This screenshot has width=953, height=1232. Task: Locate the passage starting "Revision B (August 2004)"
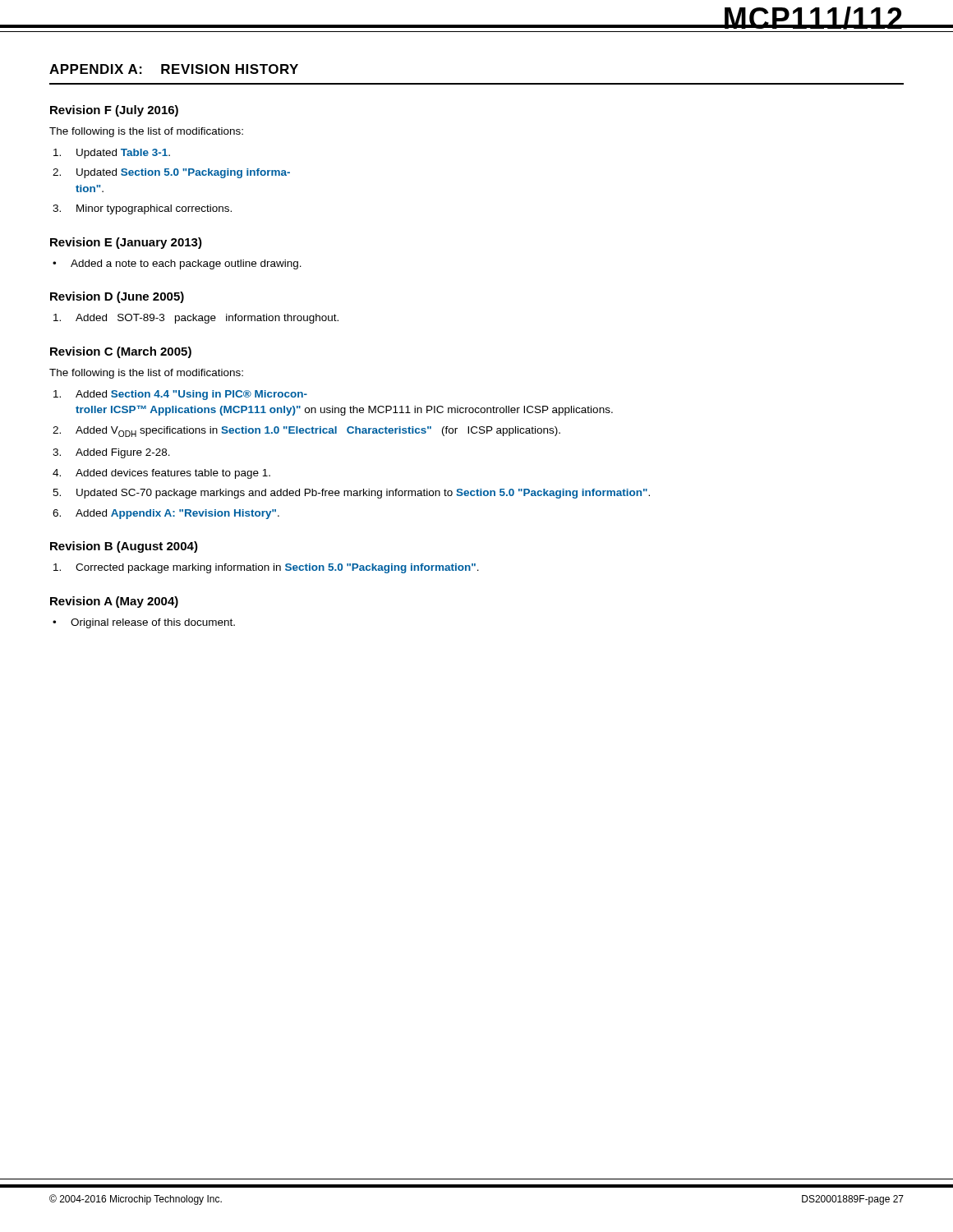124,546
